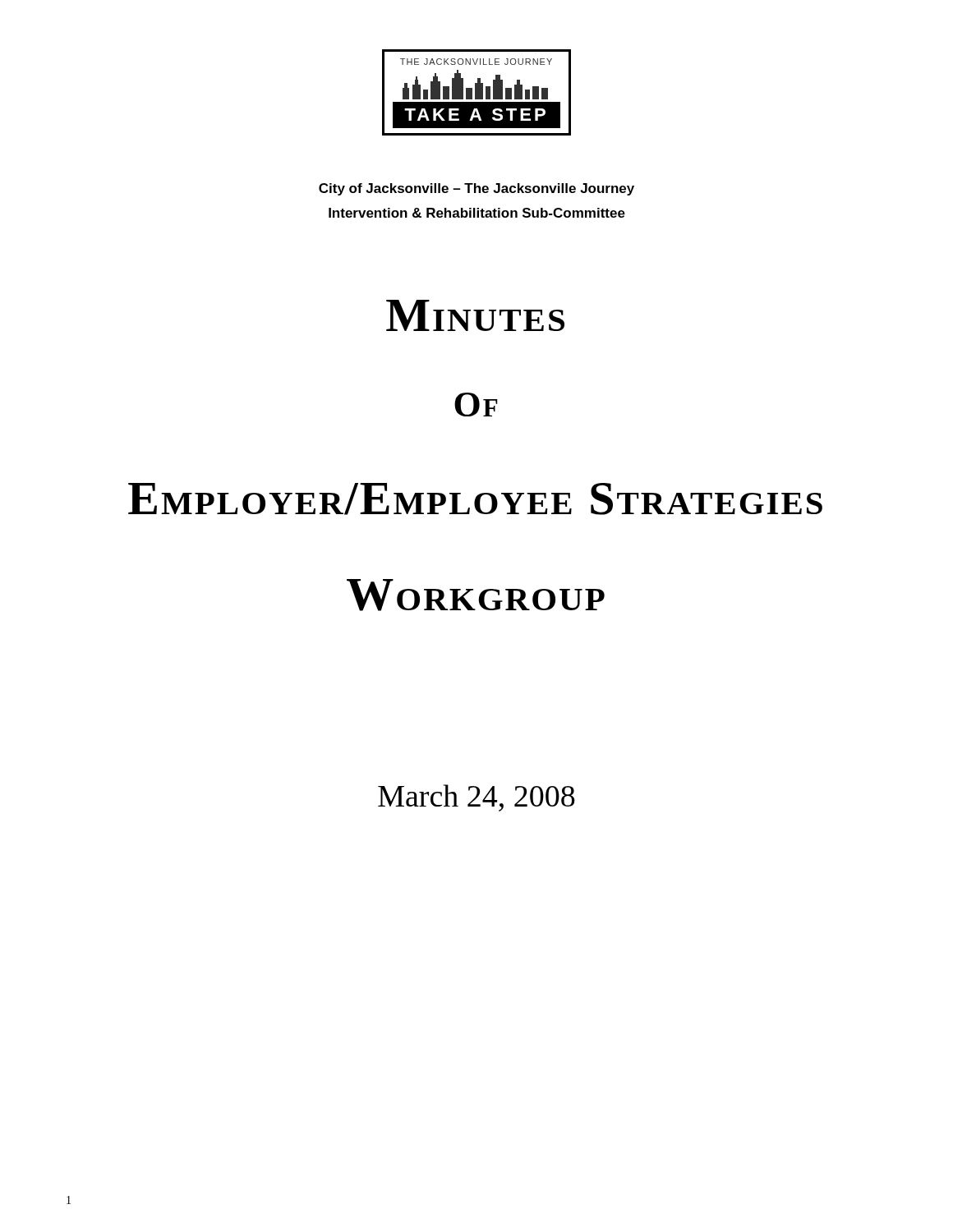Select the text block starting "March 24, 2008"

[476, 796]
